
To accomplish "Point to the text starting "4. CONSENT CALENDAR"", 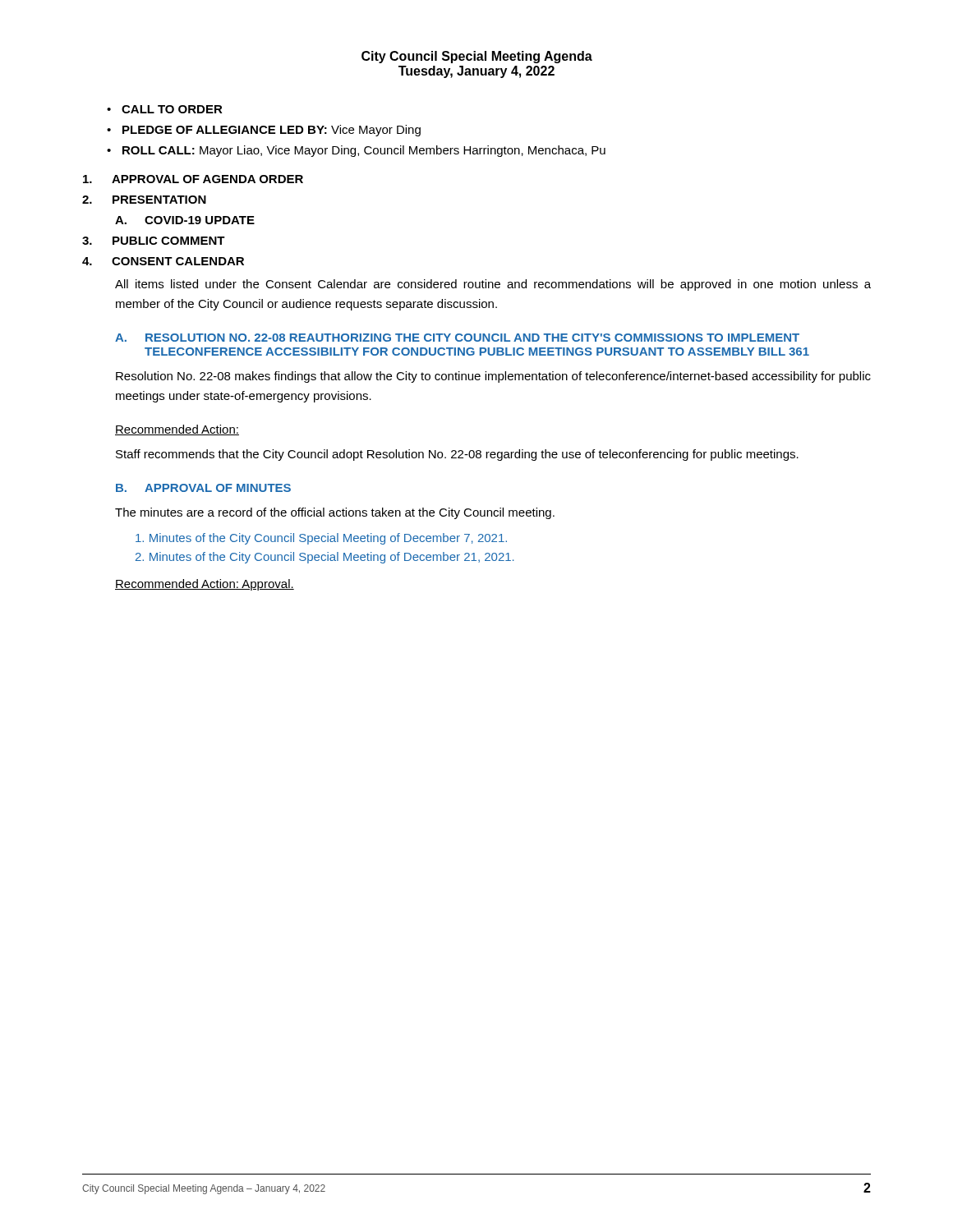I will coord(163,261).
